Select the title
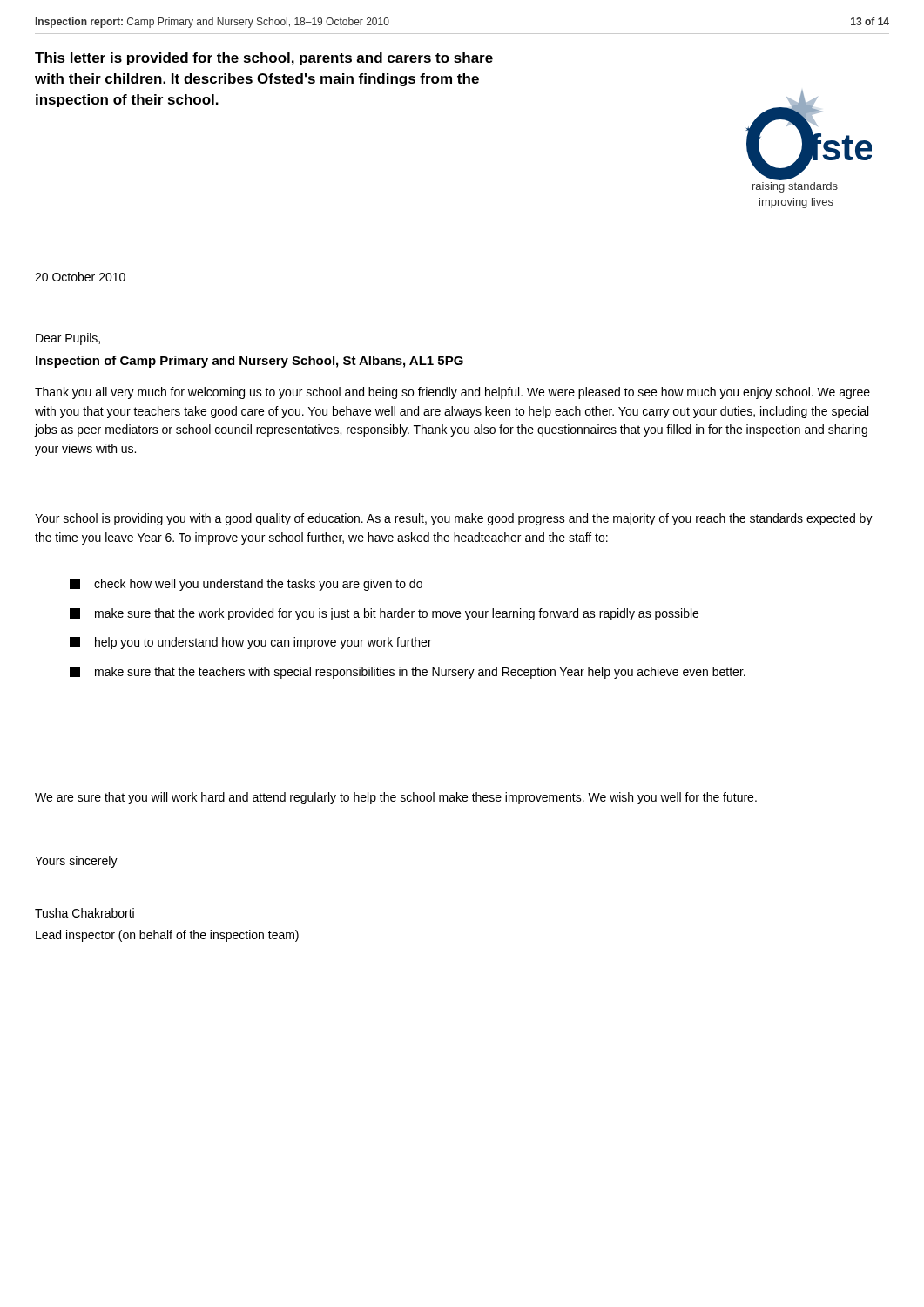The image size is (924, 1307). coord(264,79)
